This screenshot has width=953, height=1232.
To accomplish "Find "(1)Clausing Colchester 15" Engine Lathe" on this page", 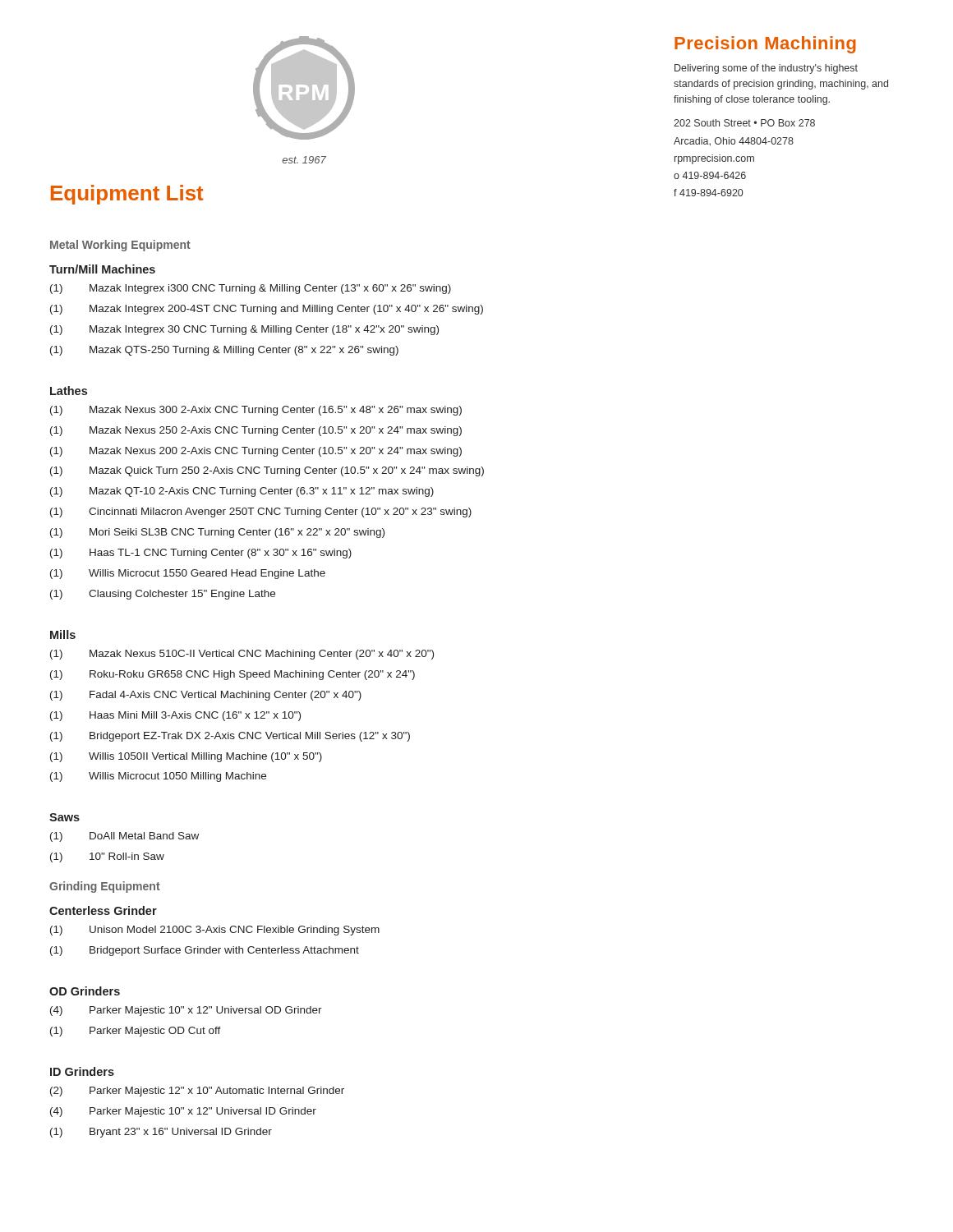I will (163, 595).
